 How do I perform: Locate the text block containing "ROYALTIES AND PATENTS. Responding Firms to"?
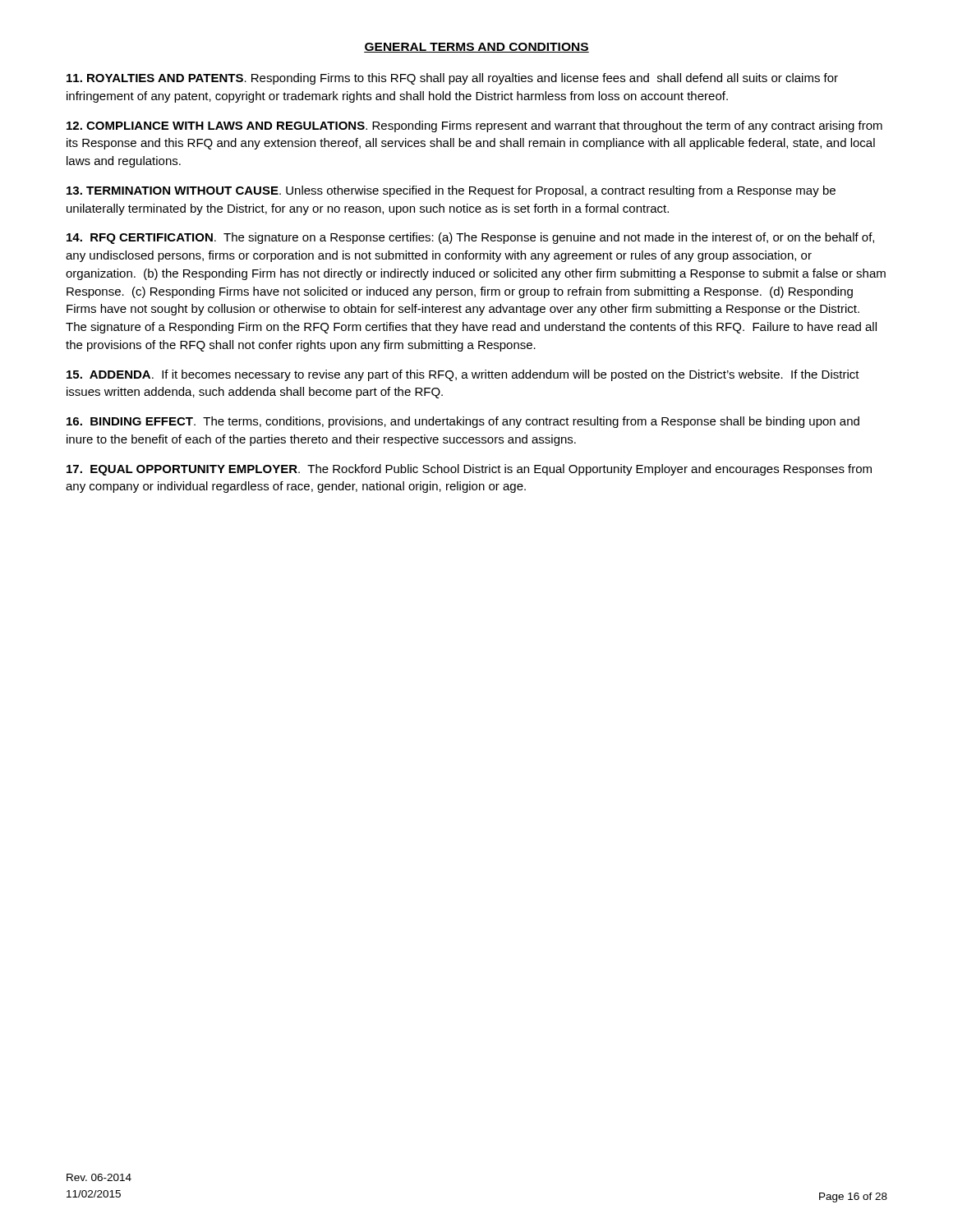(452, 87)
